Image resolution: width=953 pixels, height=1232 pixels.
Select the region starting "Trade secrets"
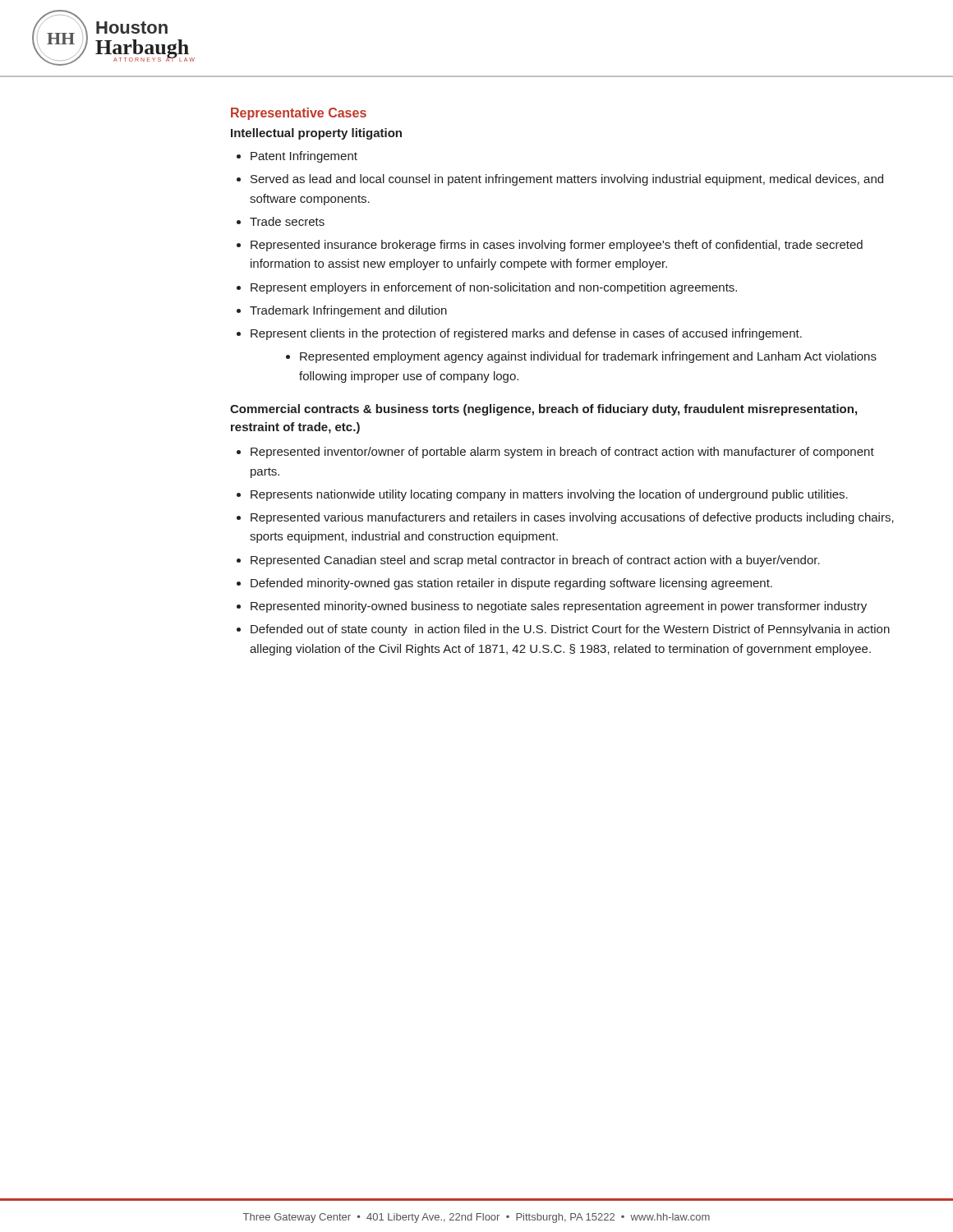[287, 221]
